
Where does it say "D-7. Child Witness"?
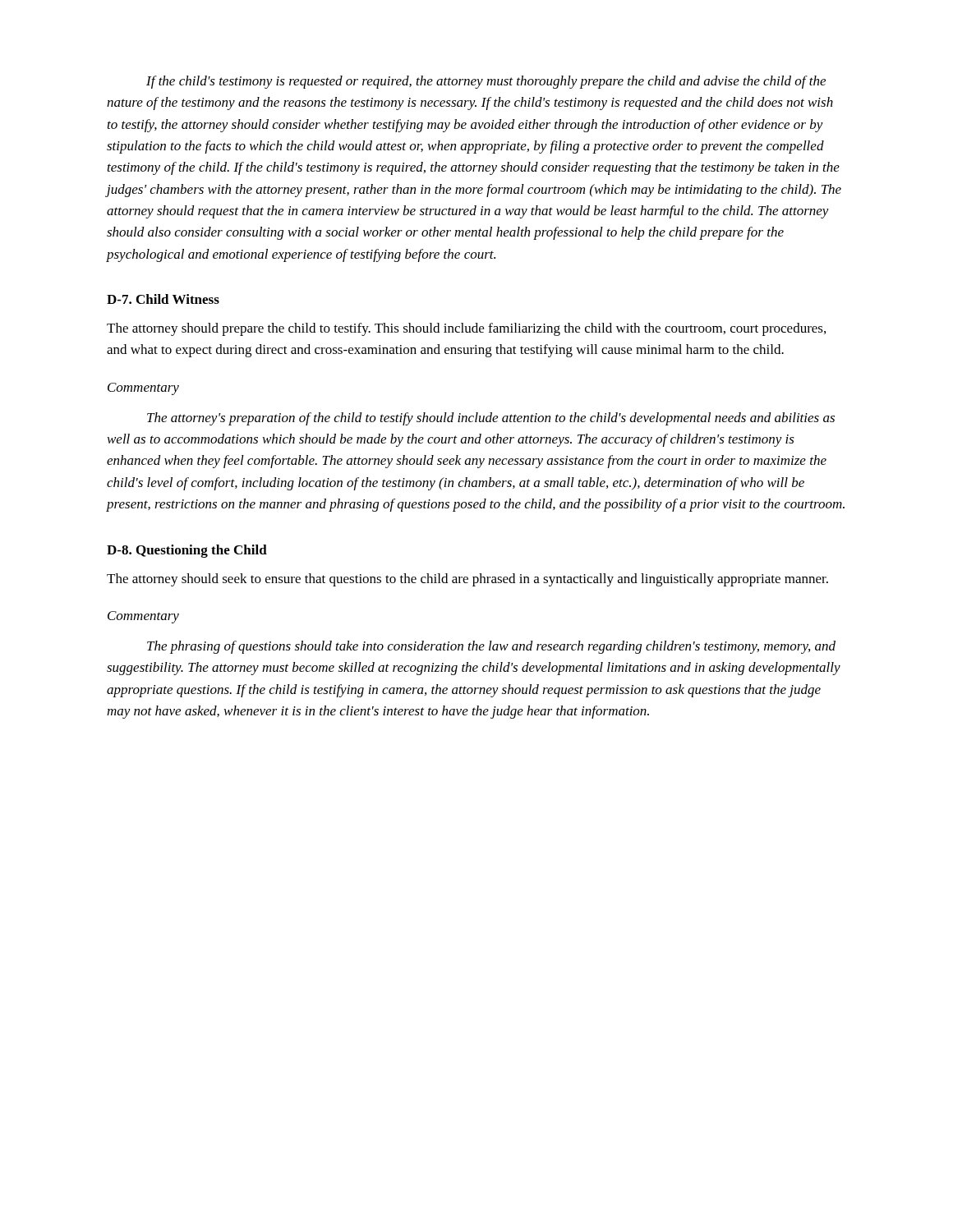163,299
